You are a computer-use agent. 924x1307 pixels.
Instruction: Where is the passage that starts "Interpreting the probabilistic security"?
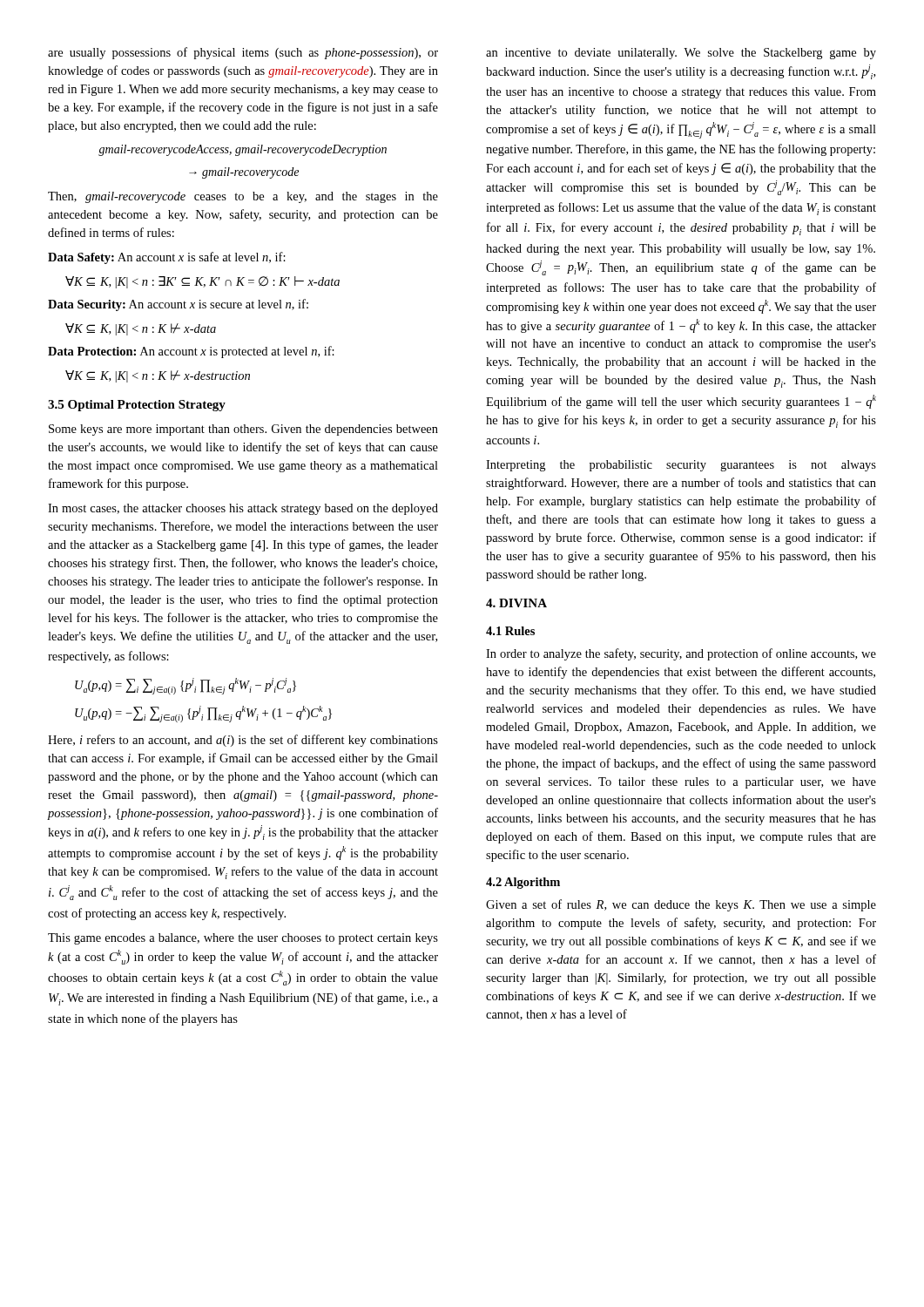coord(681,520)
